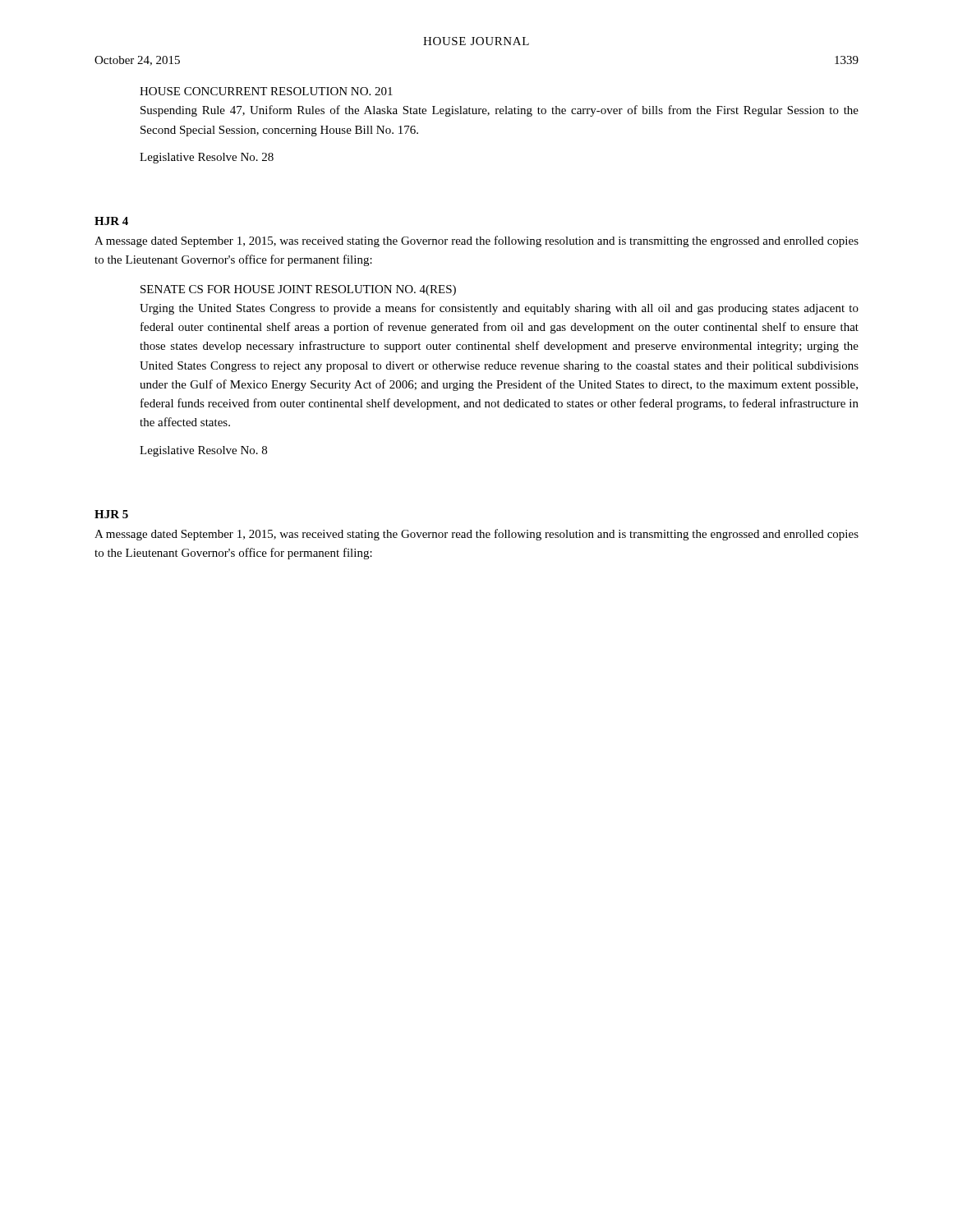Locate the block of text that opens with "HOUSE CONCURRENT RESOLUTION NO. 201 Suspending Rule 47,"

(x=499, y=124)
